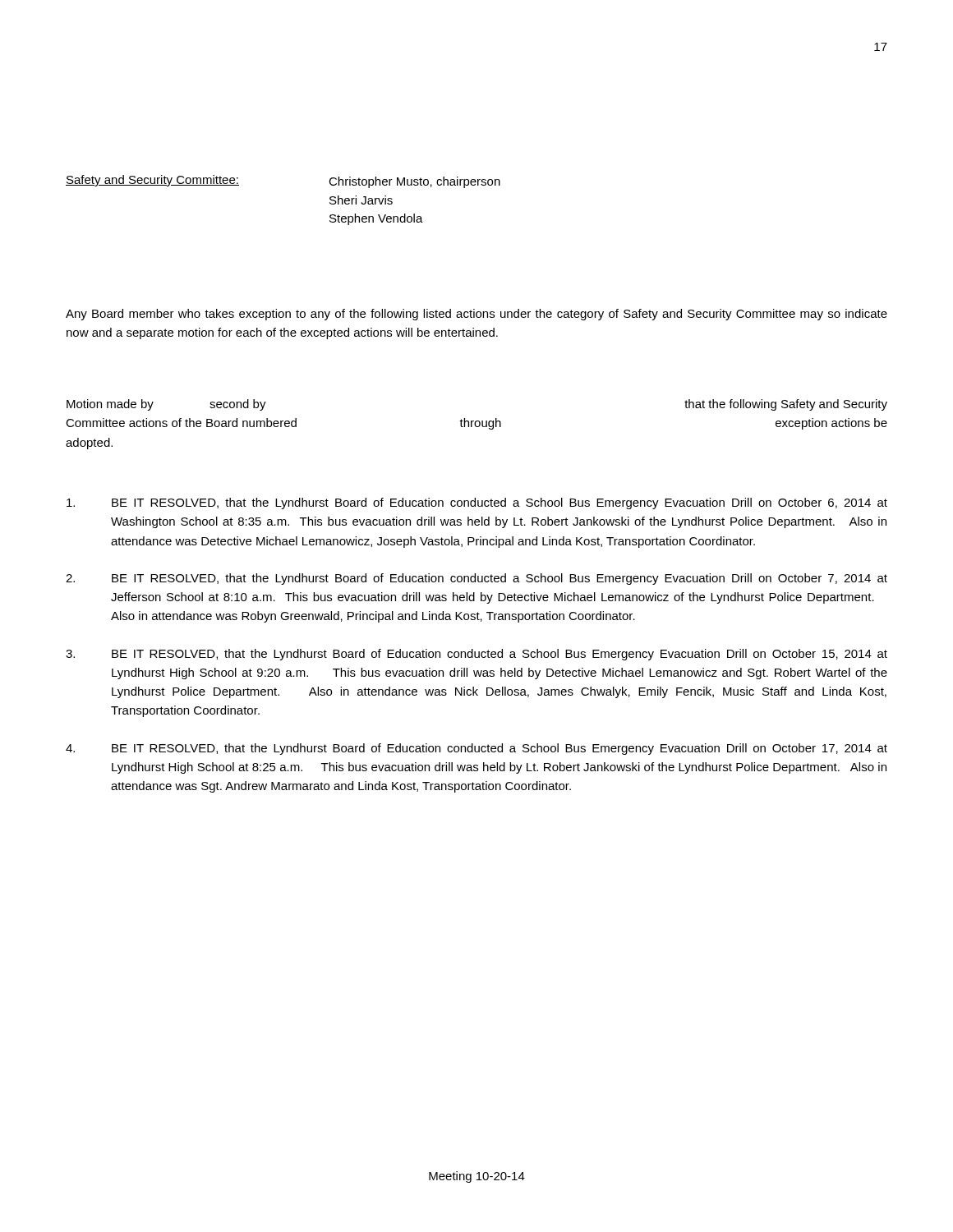Image resolution: width=953 pixels, height=1232 pixels.
Task: Find the region starting "3. BE IT RESOLVED, that the Lyndhurst Board"
Action: click(x=476, y=682)
